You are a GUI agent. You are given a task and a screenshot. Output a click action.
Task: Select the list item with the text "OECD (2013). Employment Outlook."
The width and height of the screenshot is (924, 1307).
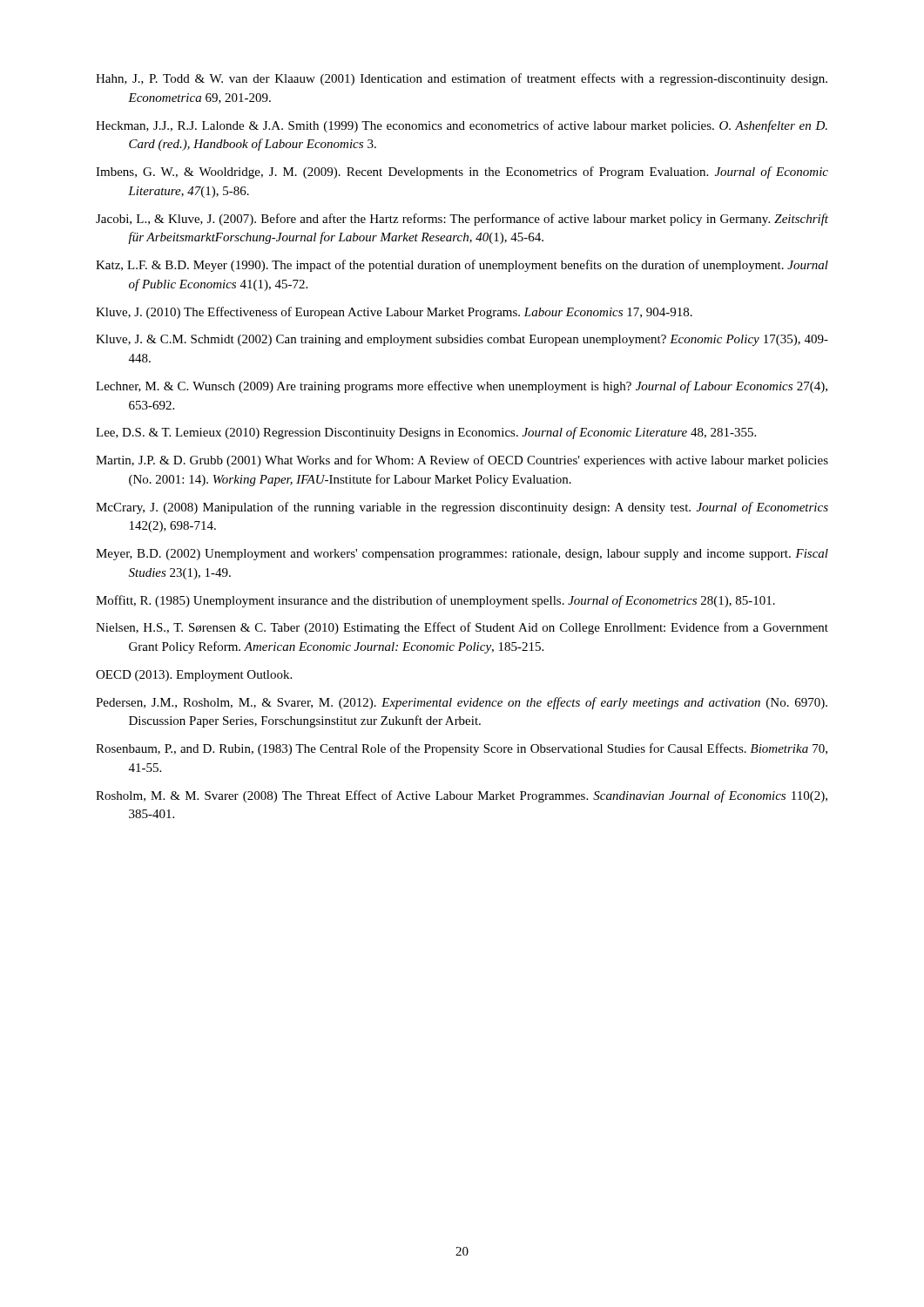pos(194,674)
